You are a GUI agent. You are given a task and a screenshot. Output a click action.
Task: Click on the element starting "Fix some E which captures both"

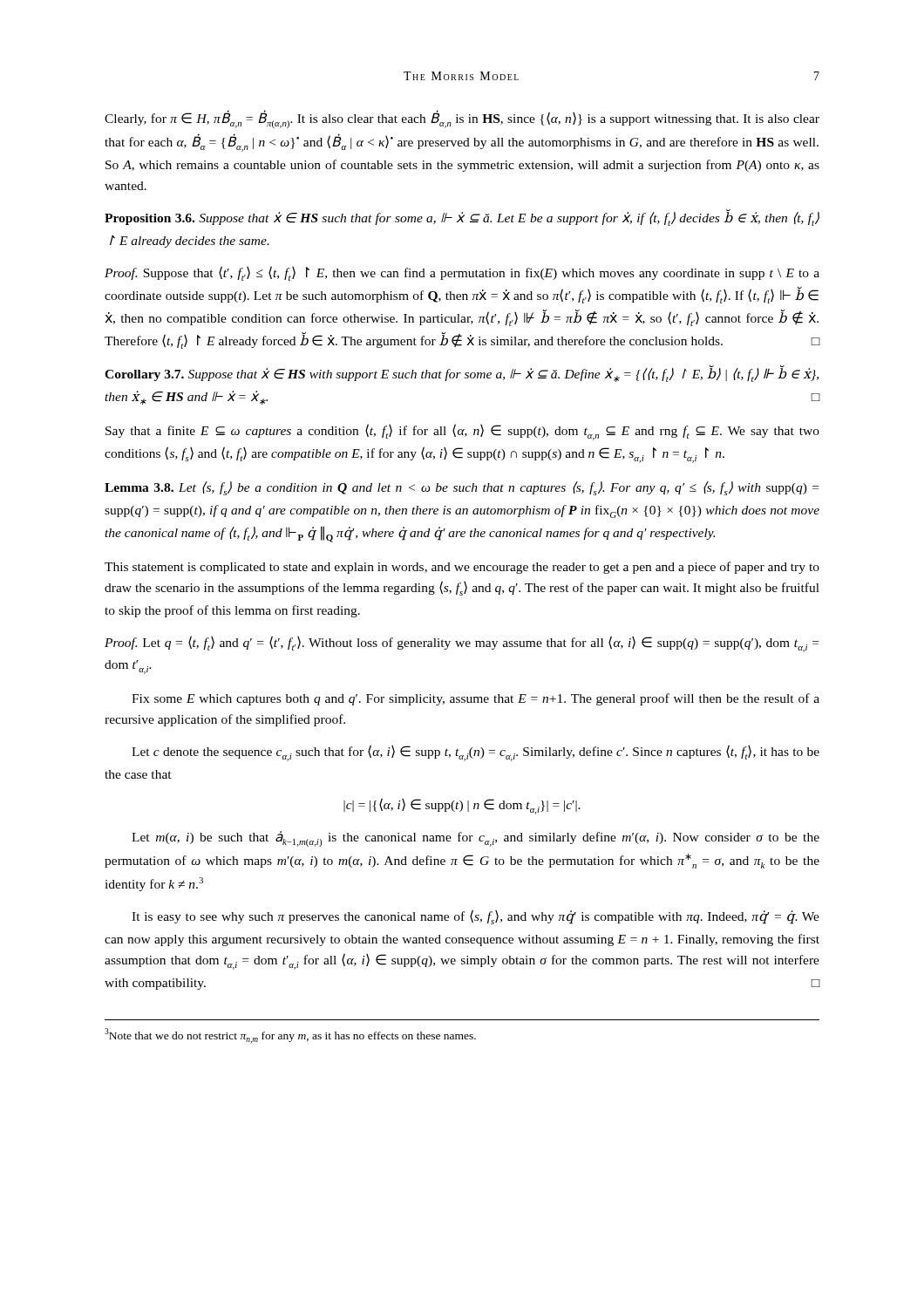[462, 709]
